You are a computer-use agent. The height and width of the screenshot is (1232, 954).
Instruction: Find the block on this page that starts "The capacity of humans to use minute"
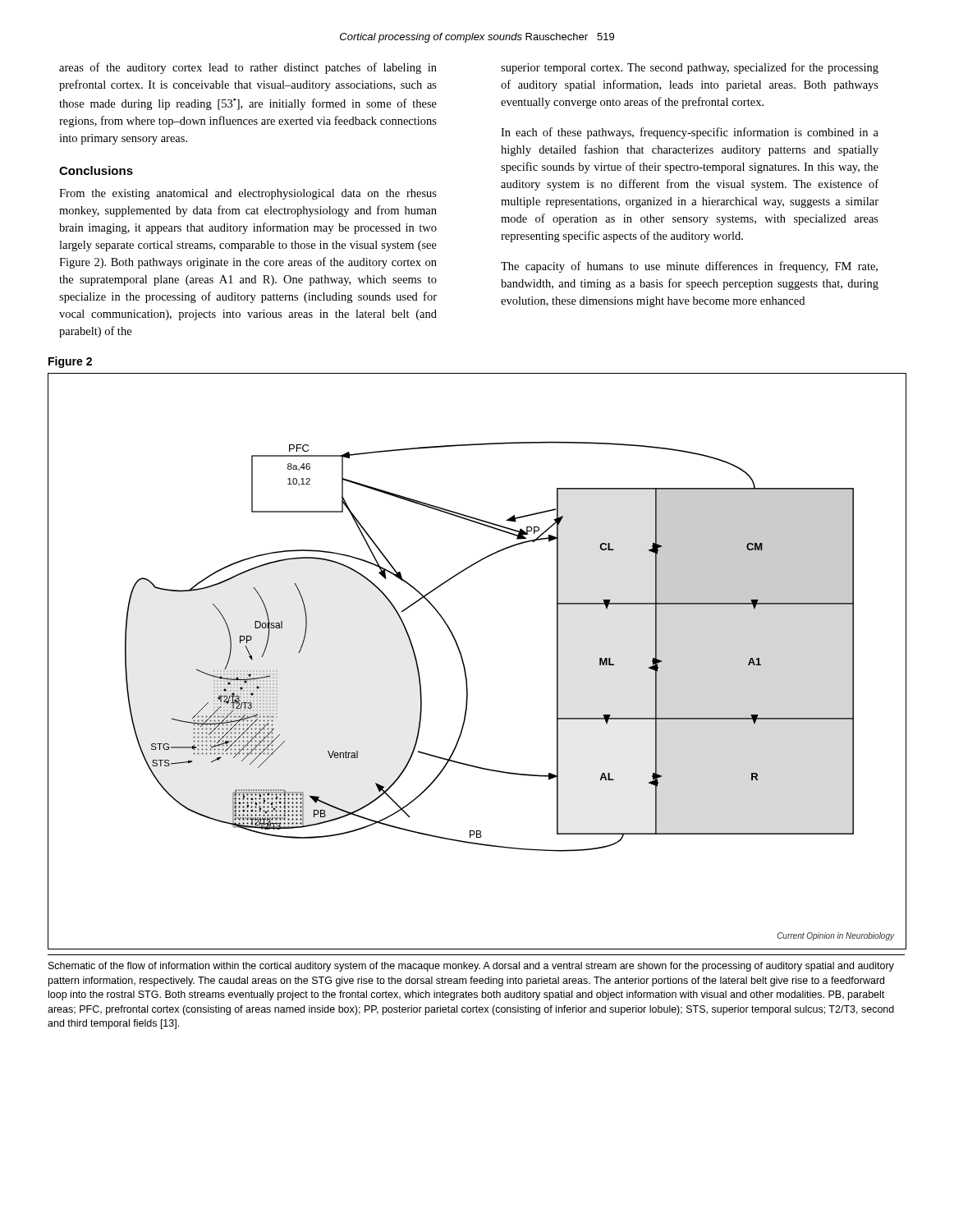tap(690, 284)
